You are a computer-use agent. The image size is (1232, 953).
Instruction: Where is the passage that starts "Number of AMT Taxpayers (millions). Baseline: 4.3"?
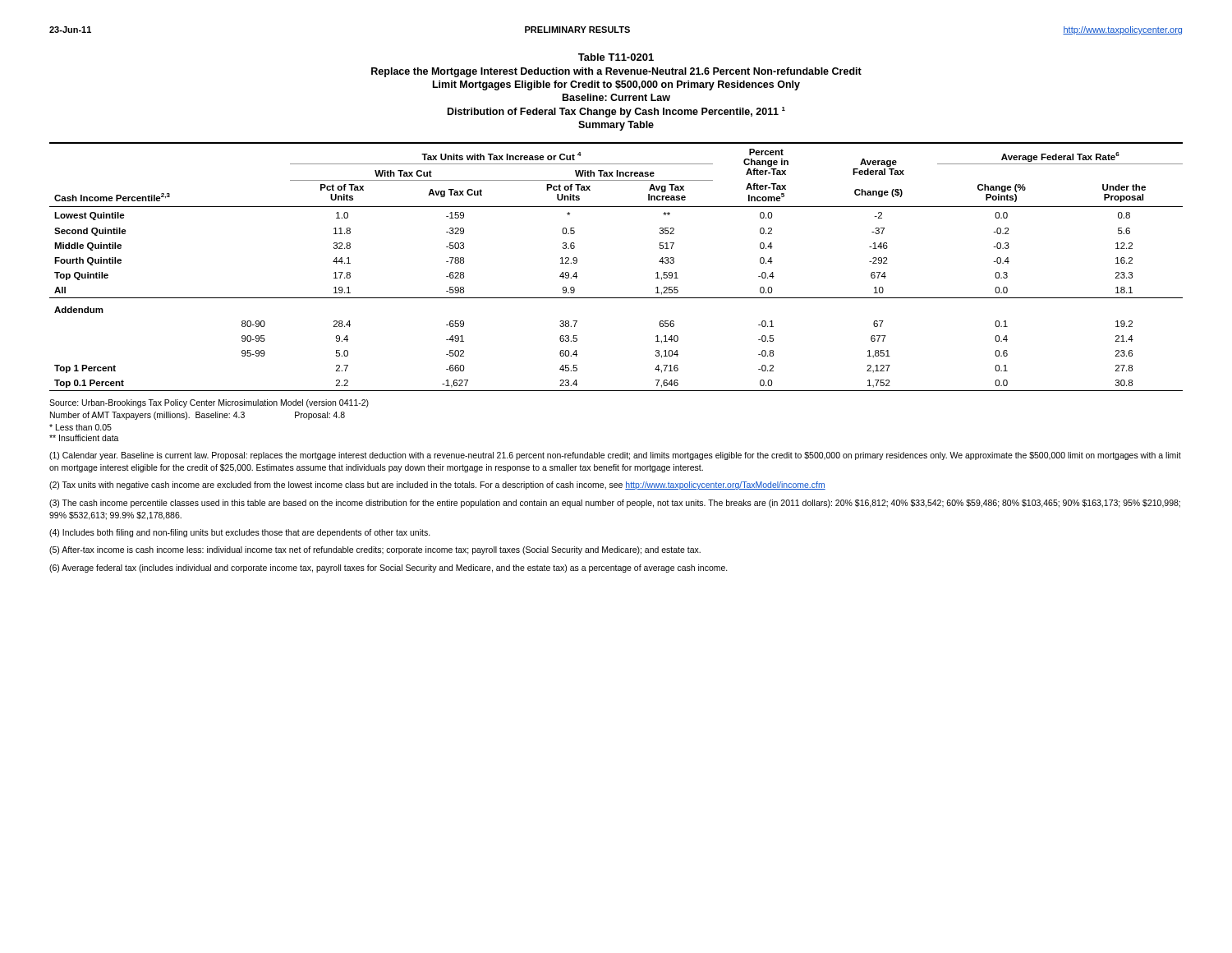click(x=197, y=415)
